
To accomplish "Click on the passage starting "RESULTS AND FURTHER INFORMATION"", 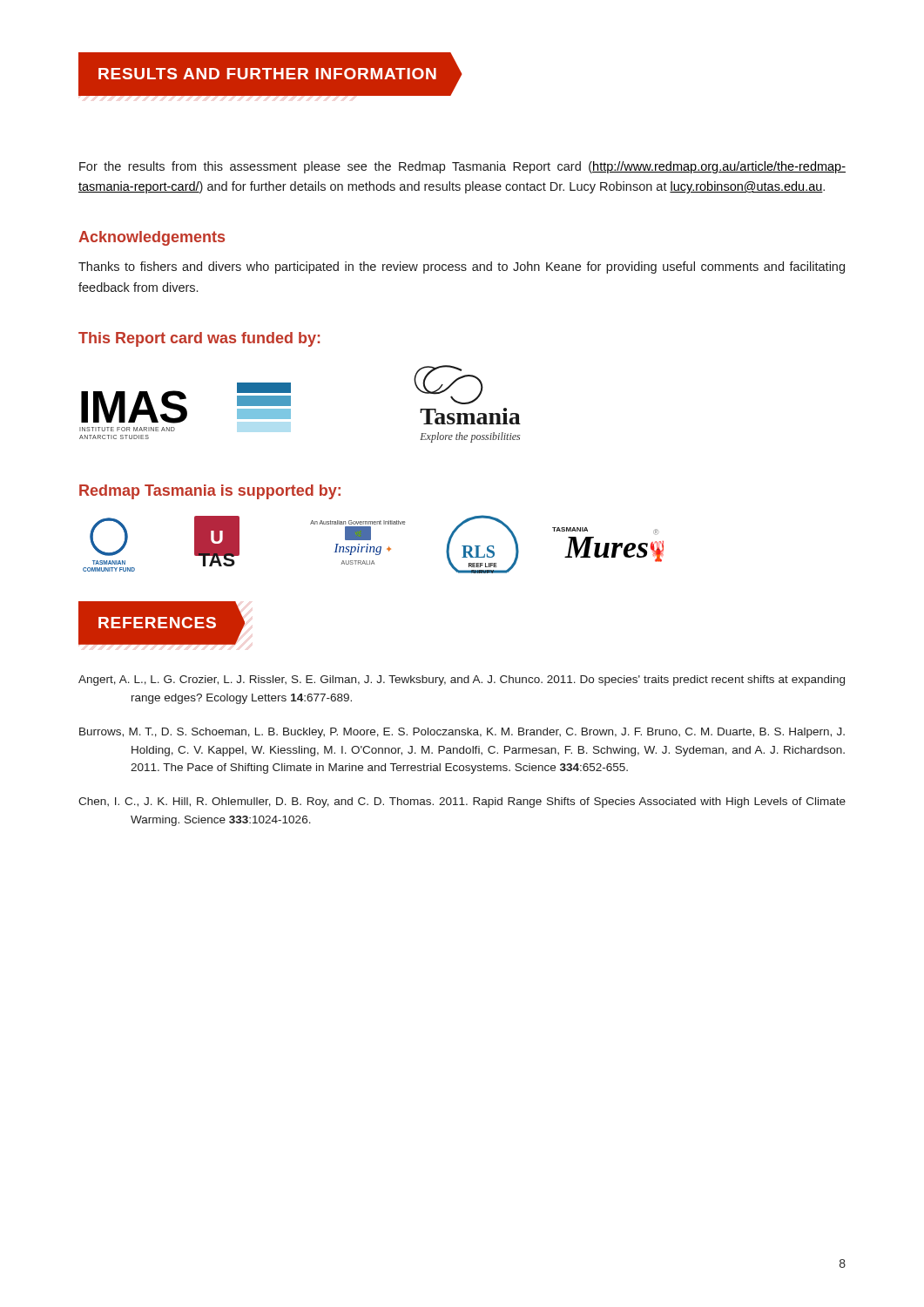I will (270, 74).
